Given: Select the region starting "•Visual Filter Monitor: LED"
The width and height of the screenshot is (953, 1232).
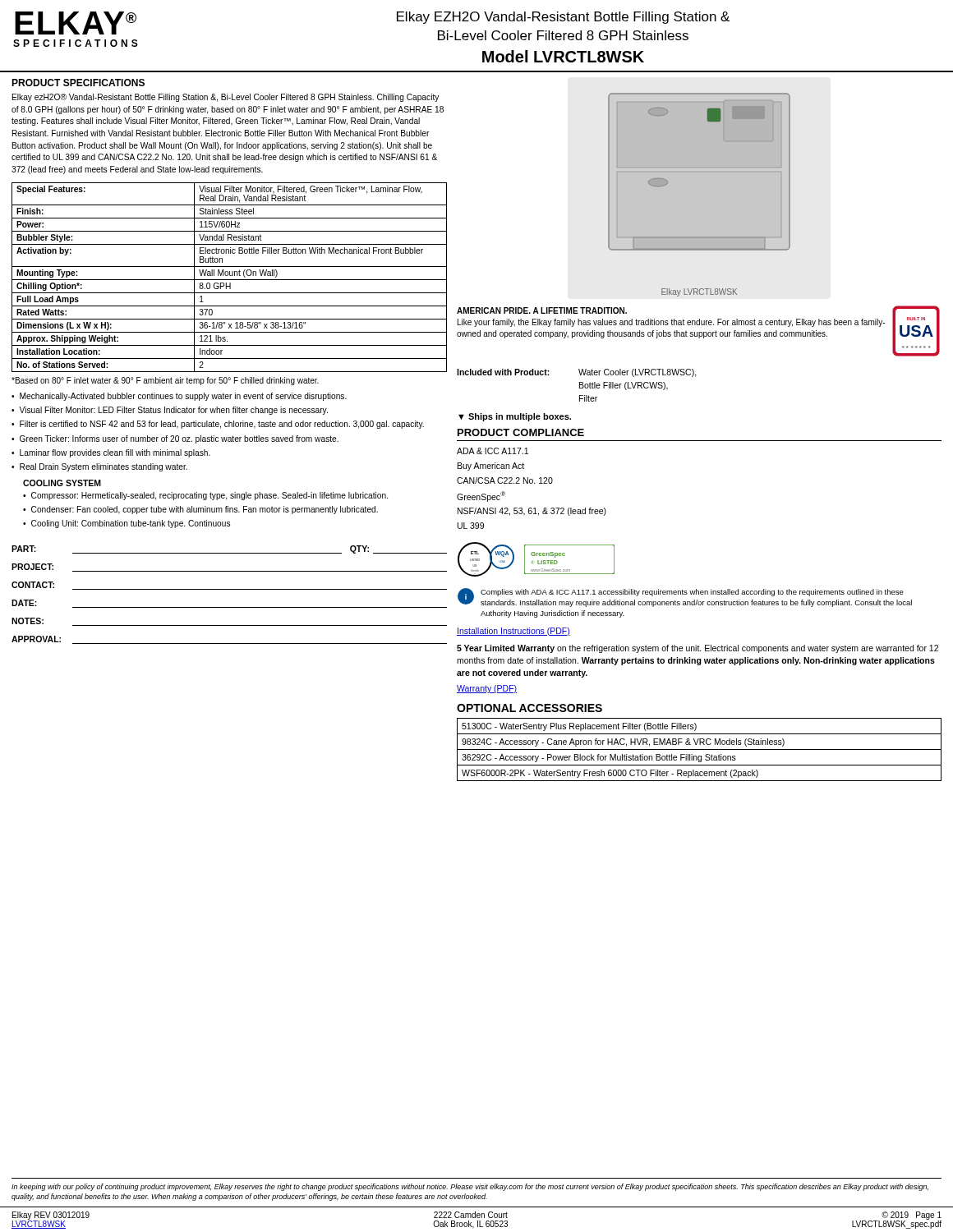Looking at the screenshot, I should coord(170,411).
